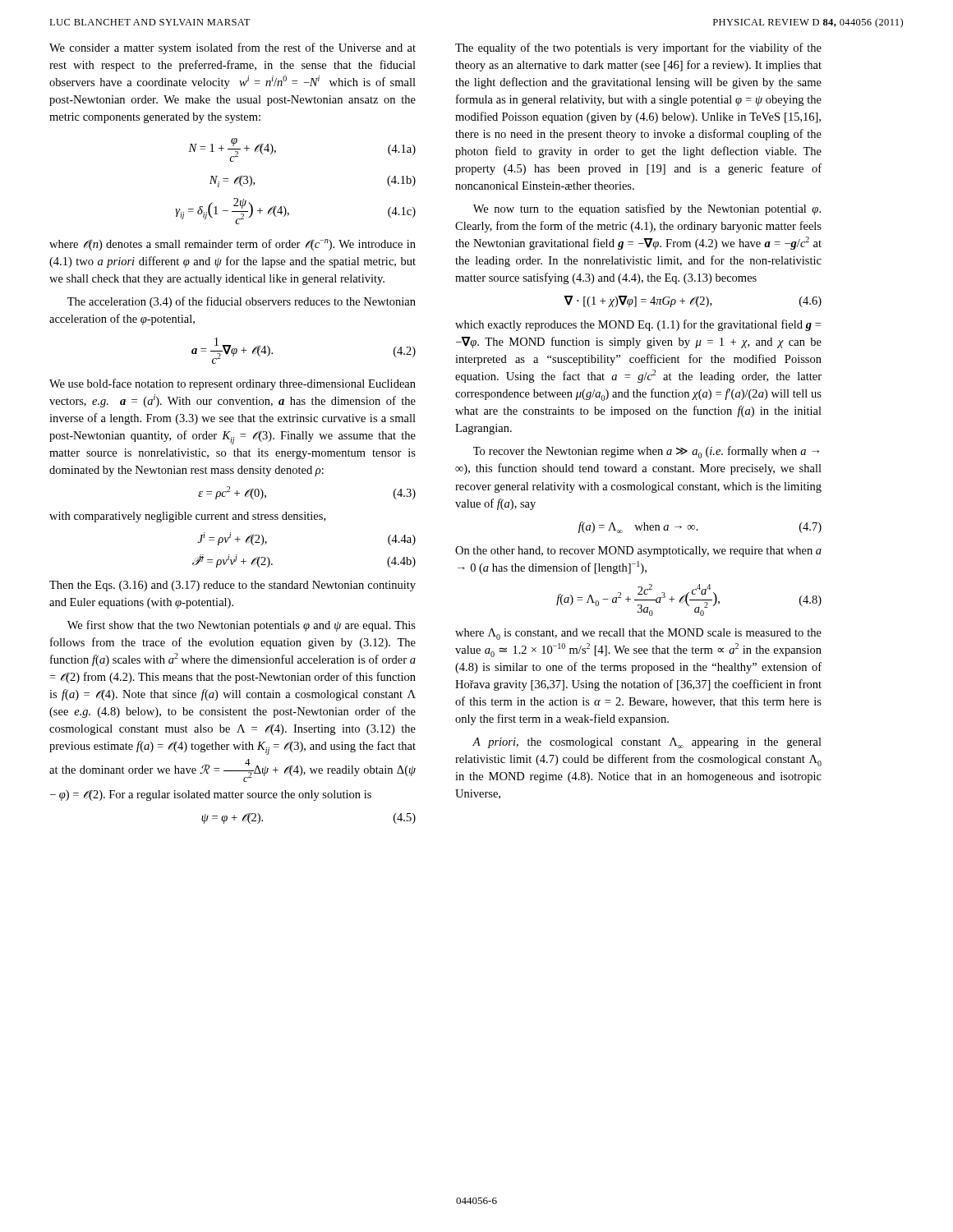Click on the formula containing "N = 1 + φ"
The height and width of the screenshot is (1232, 953).
point(232,149)
